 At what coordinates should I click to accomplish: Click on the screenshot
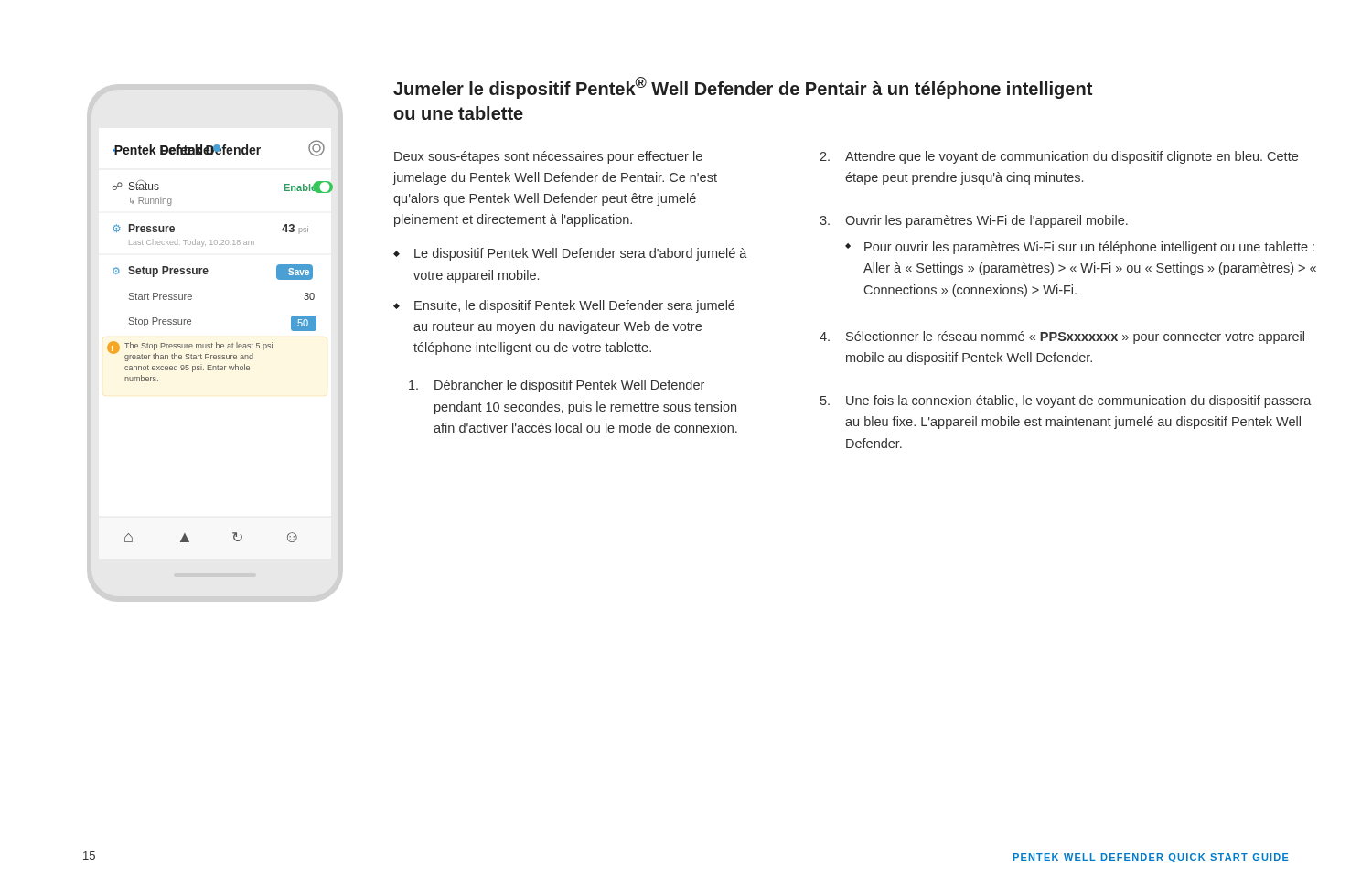(x=215, y=343)
